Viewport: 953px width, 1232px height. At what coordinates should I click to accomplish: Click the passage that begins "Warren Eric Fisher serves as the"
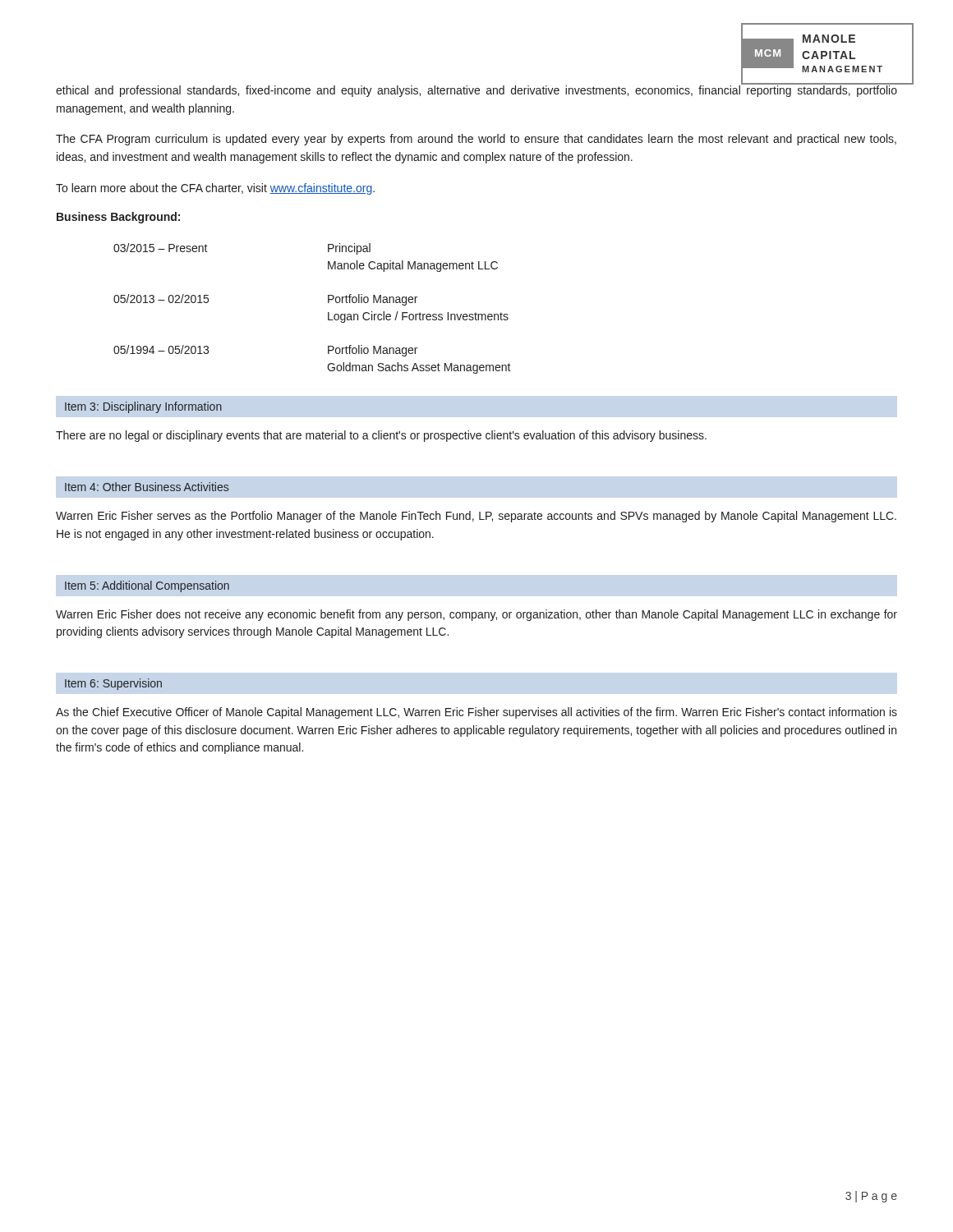click(476, 525)
